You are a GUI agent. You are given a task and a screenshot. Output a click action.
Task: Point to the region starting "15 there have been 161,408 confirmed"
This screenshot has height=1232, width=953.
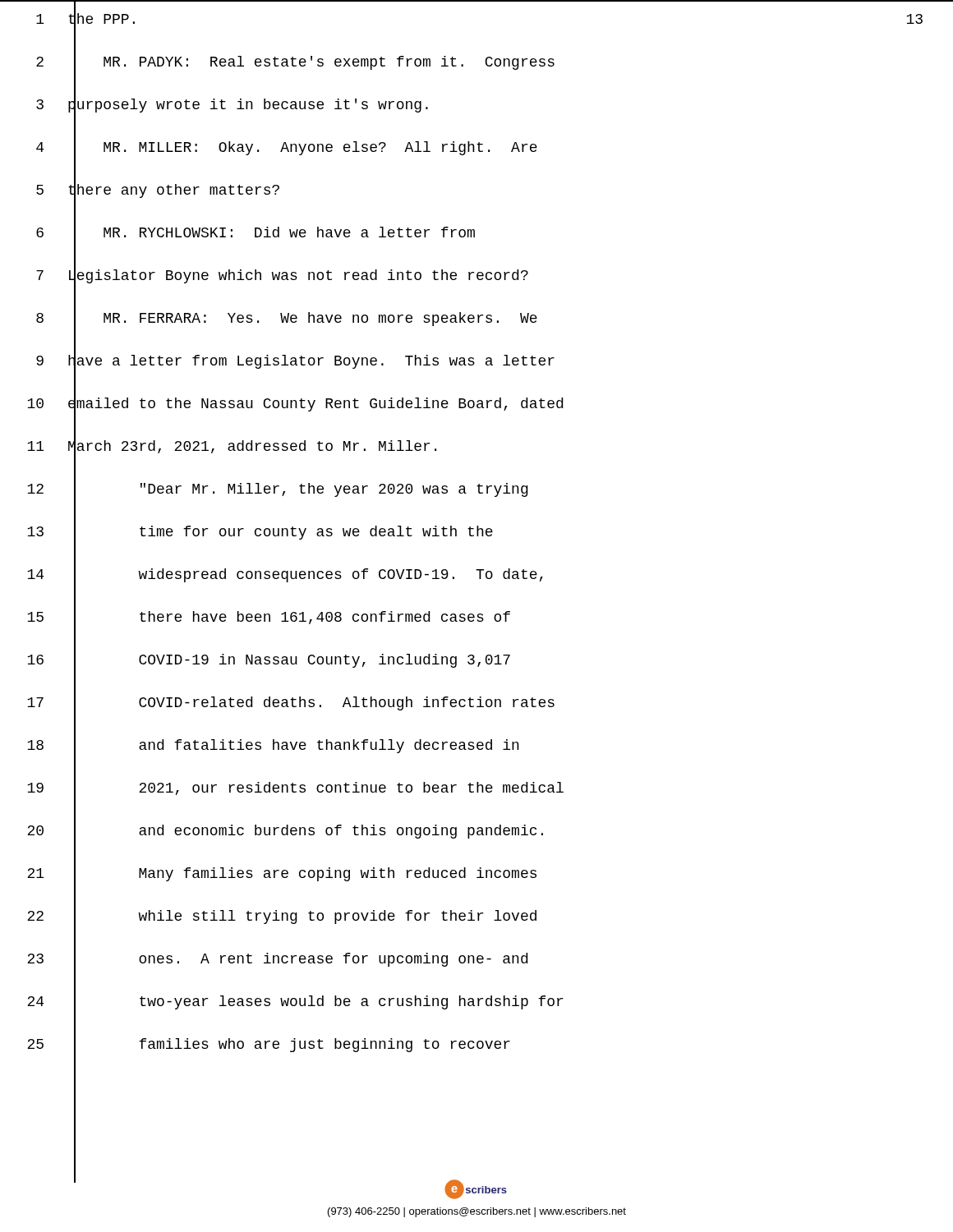pos(476,618)
